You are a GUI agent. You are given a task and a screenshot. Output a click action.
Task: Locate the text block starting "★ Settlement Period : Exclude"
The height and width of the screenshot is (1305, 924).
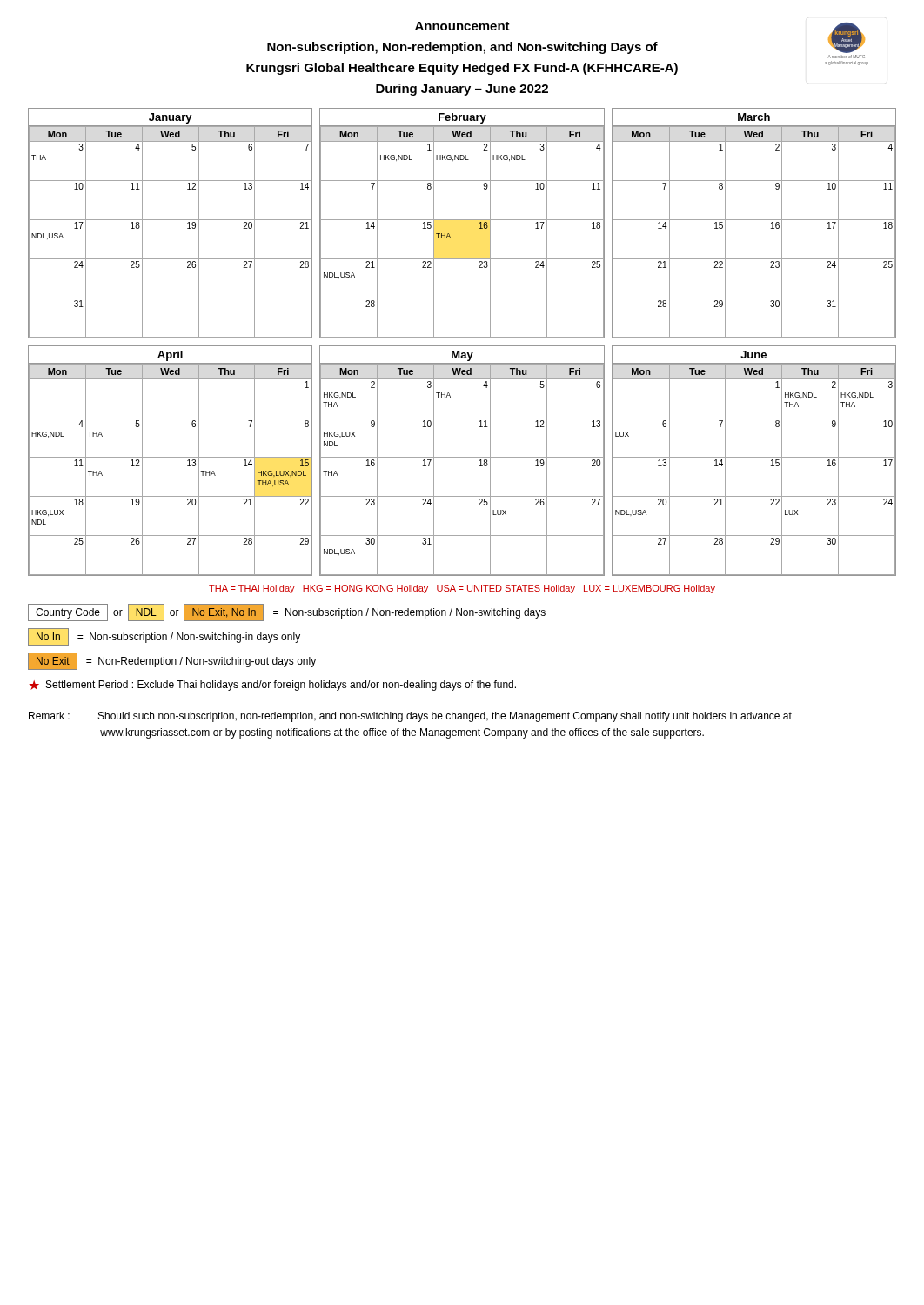tap(272, 686)
